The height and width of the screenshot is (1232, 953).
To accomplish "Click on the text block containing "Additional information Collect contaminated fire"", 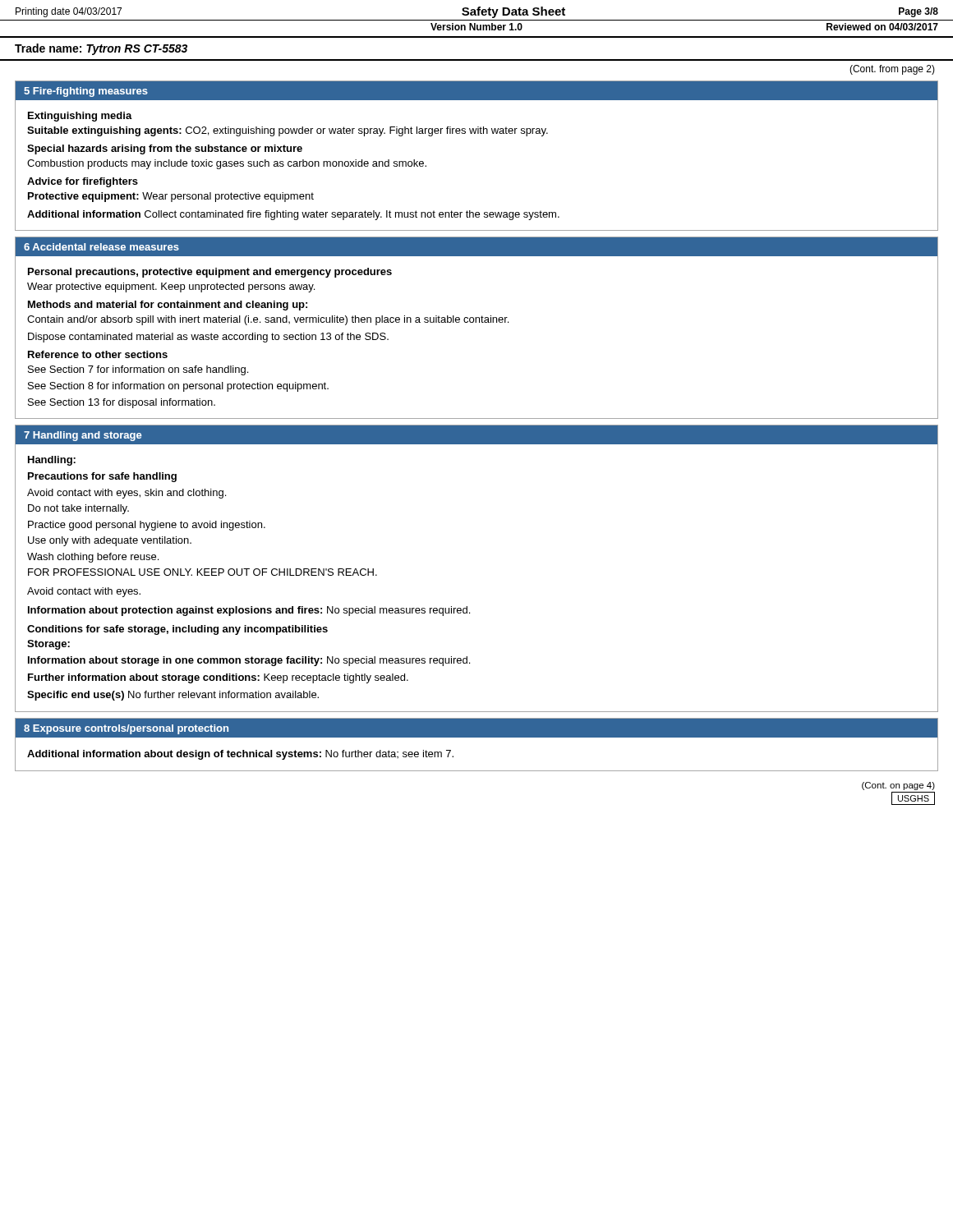I will point(294,214).
